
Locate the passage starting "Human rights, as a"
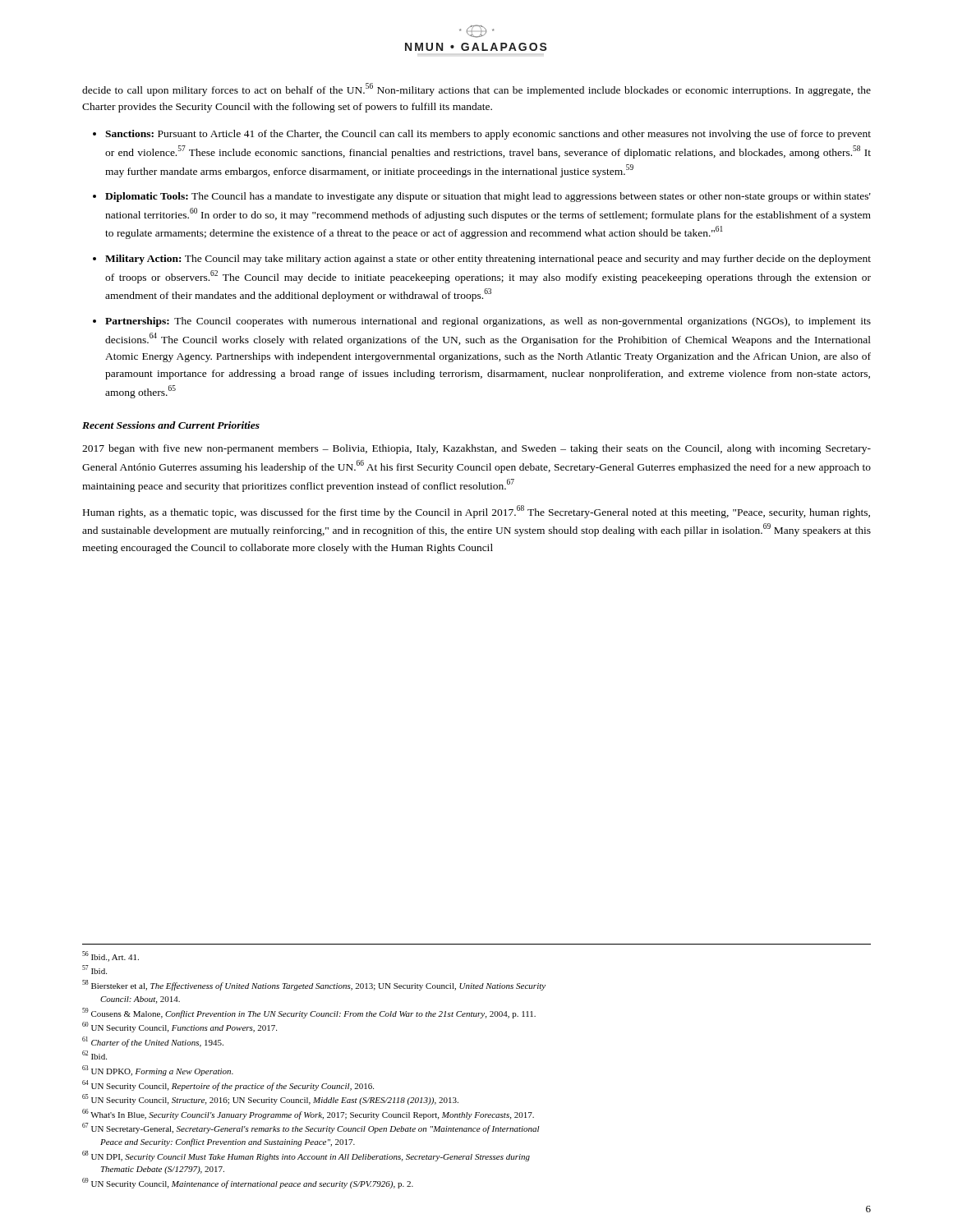476,529
